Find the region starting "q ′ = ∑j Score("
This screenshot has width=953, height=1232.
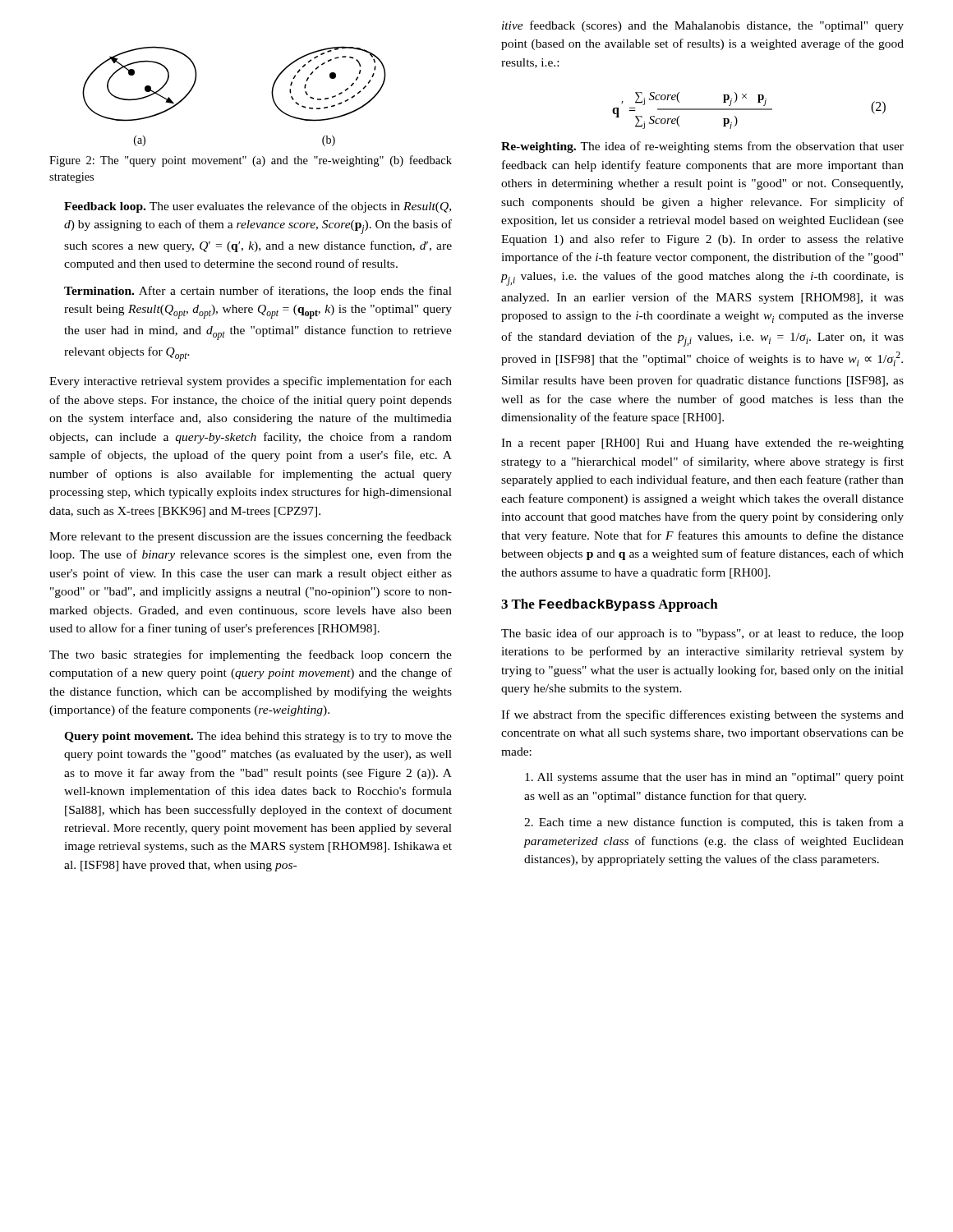[702, 105]
